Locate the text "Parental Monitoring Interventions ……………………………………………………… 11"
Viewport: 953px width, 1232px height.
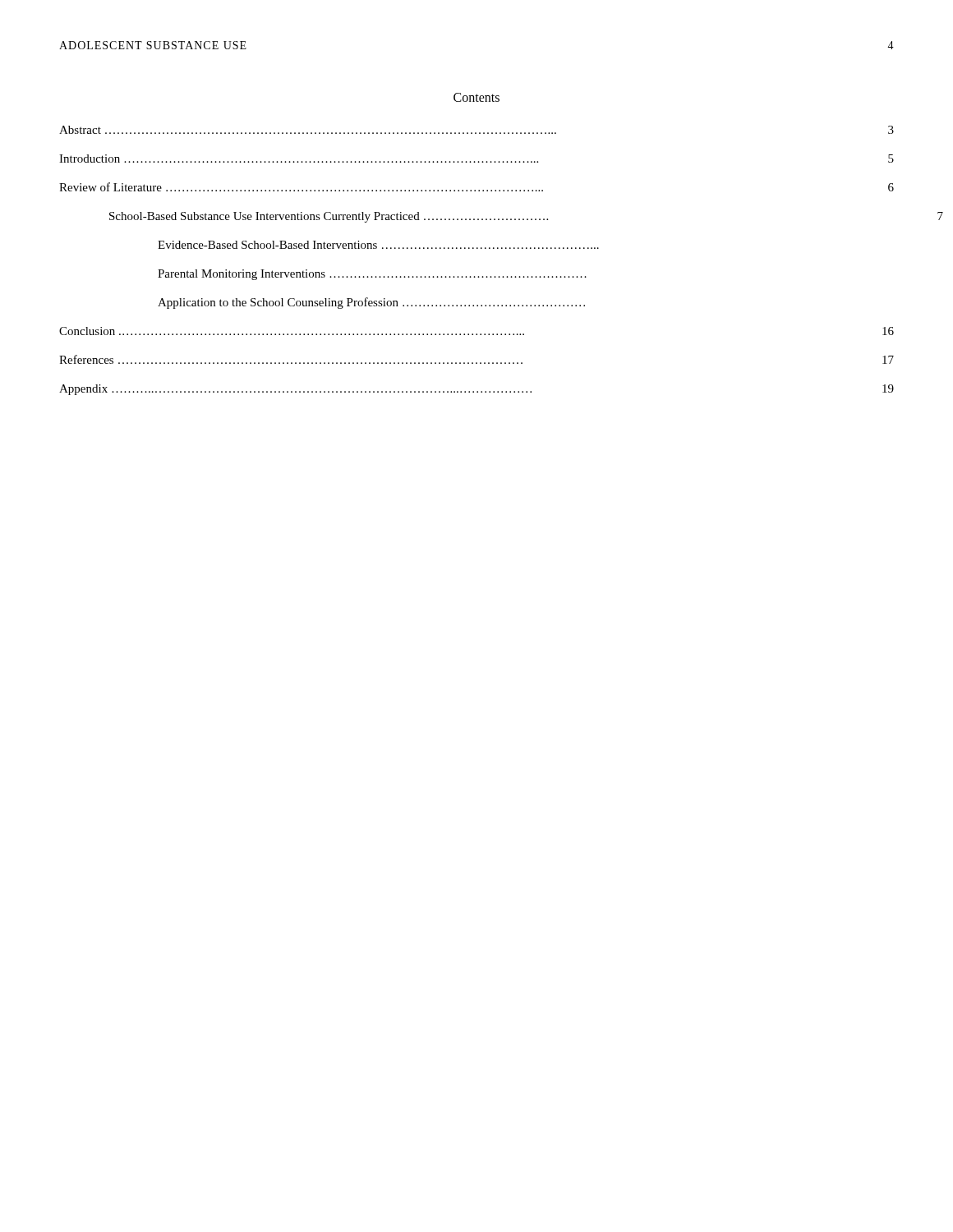pyautogui.click(x=555, y=274)
